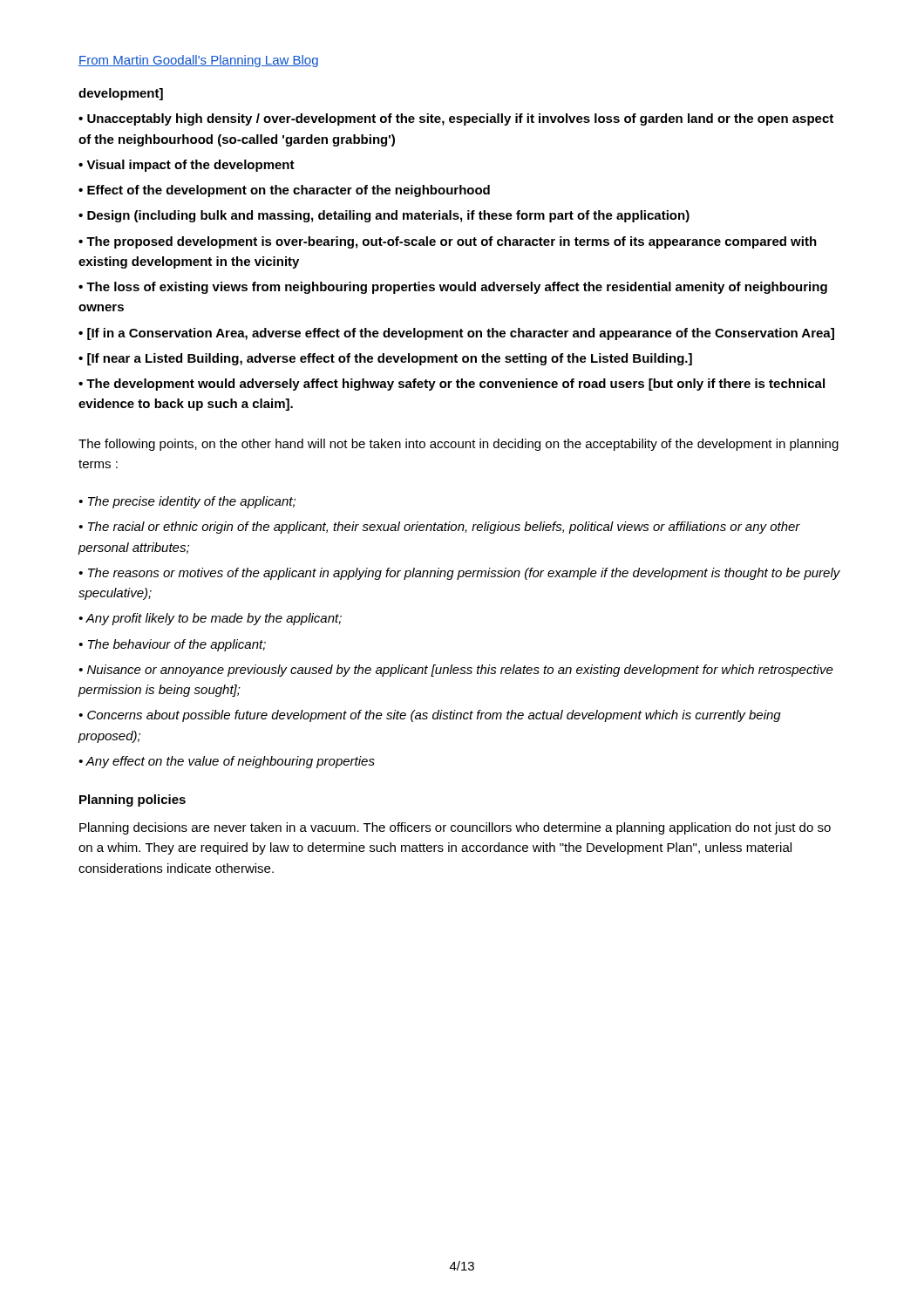
Task: Where is the passage that starts "• Design (including"?
Action: coord(384,215)
